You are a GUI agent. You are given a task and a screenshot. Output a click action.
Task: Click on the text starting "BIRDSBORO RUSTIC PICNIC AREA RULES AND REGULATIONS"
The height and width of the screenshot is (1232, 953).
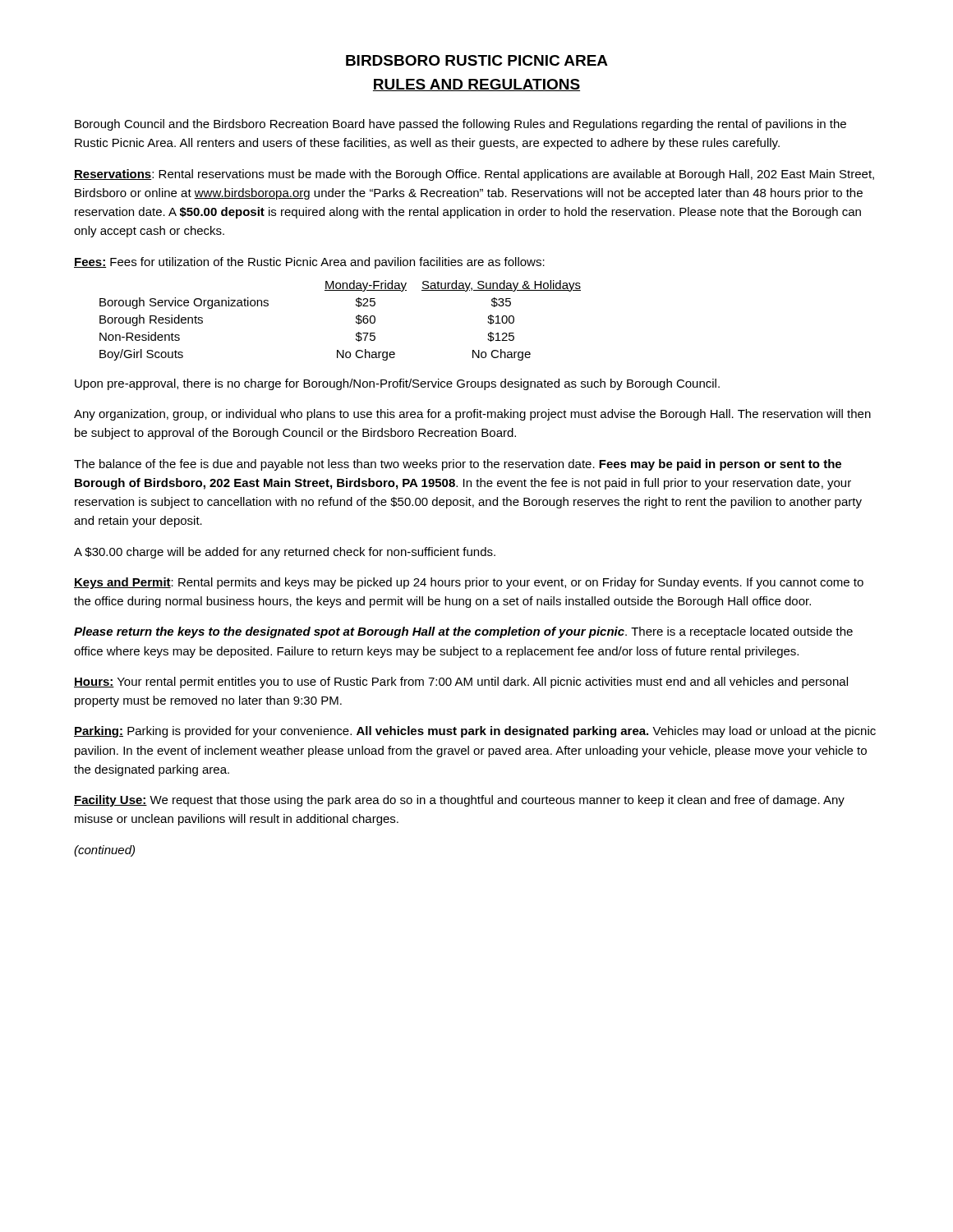[x=476, y=73]
